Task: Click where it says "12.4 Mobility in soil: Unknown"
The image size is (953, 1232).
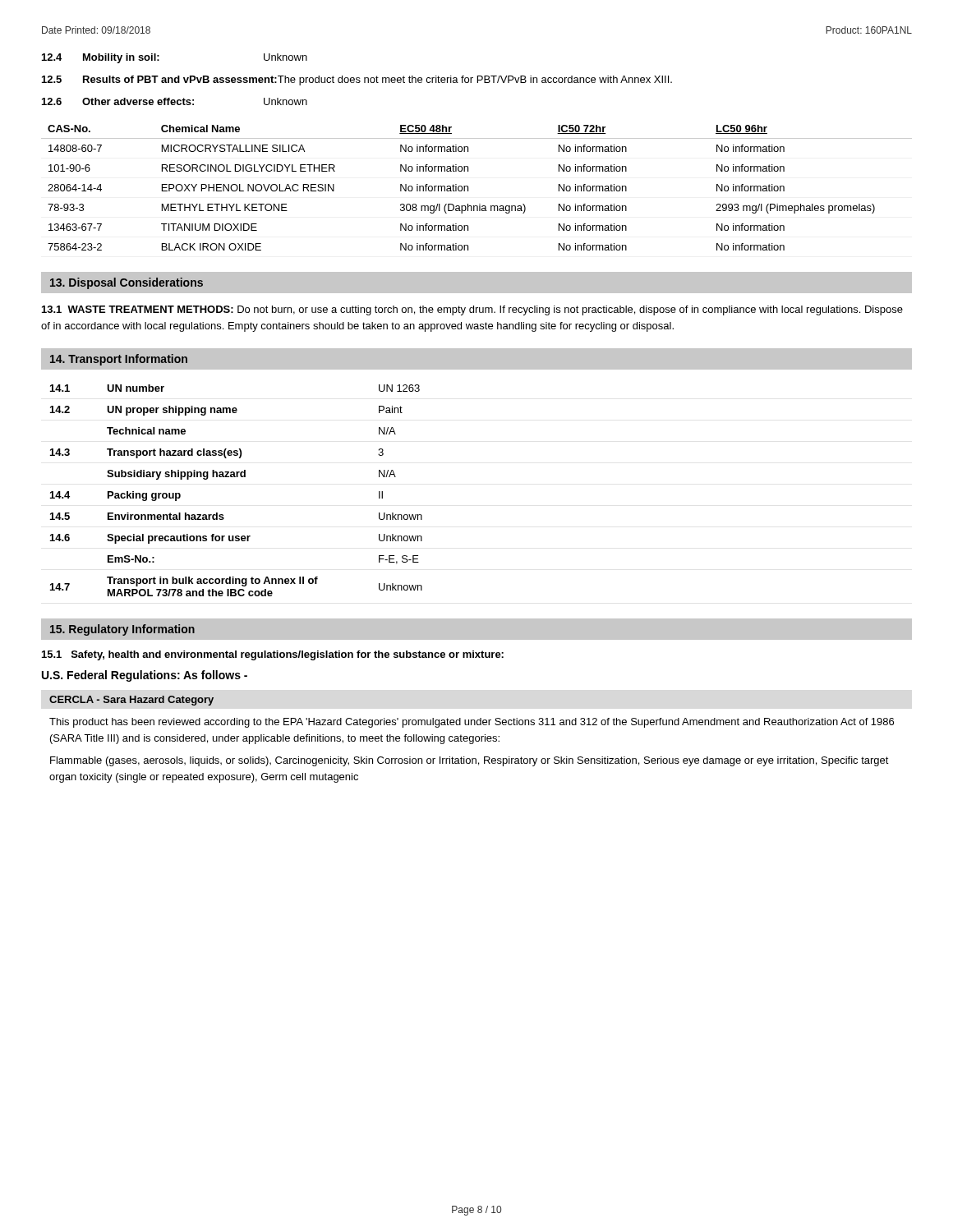Action: point(48,59)
